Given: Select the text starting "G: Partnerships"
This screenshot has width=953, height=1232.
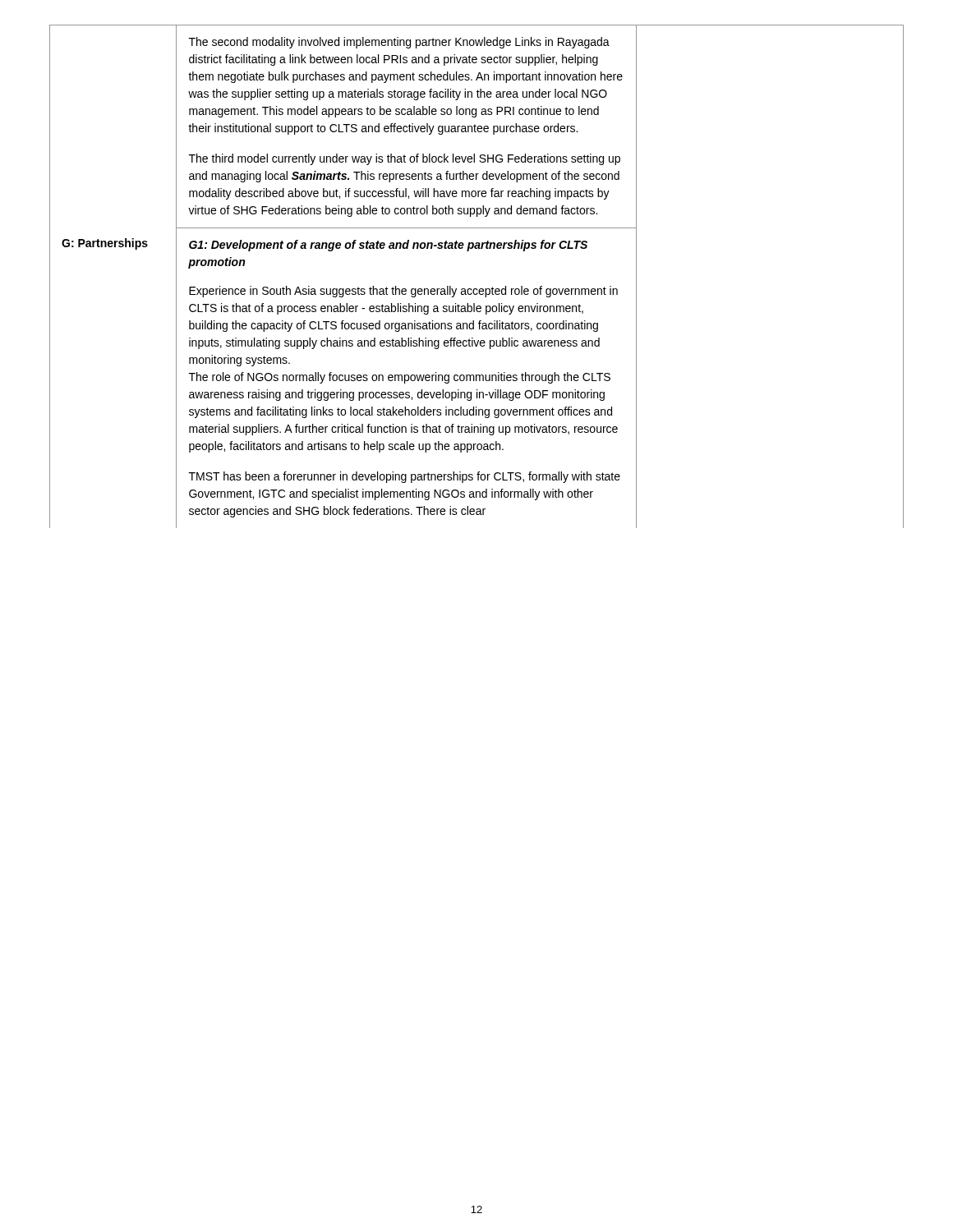Looking at the screenshot, I should 105,243.
